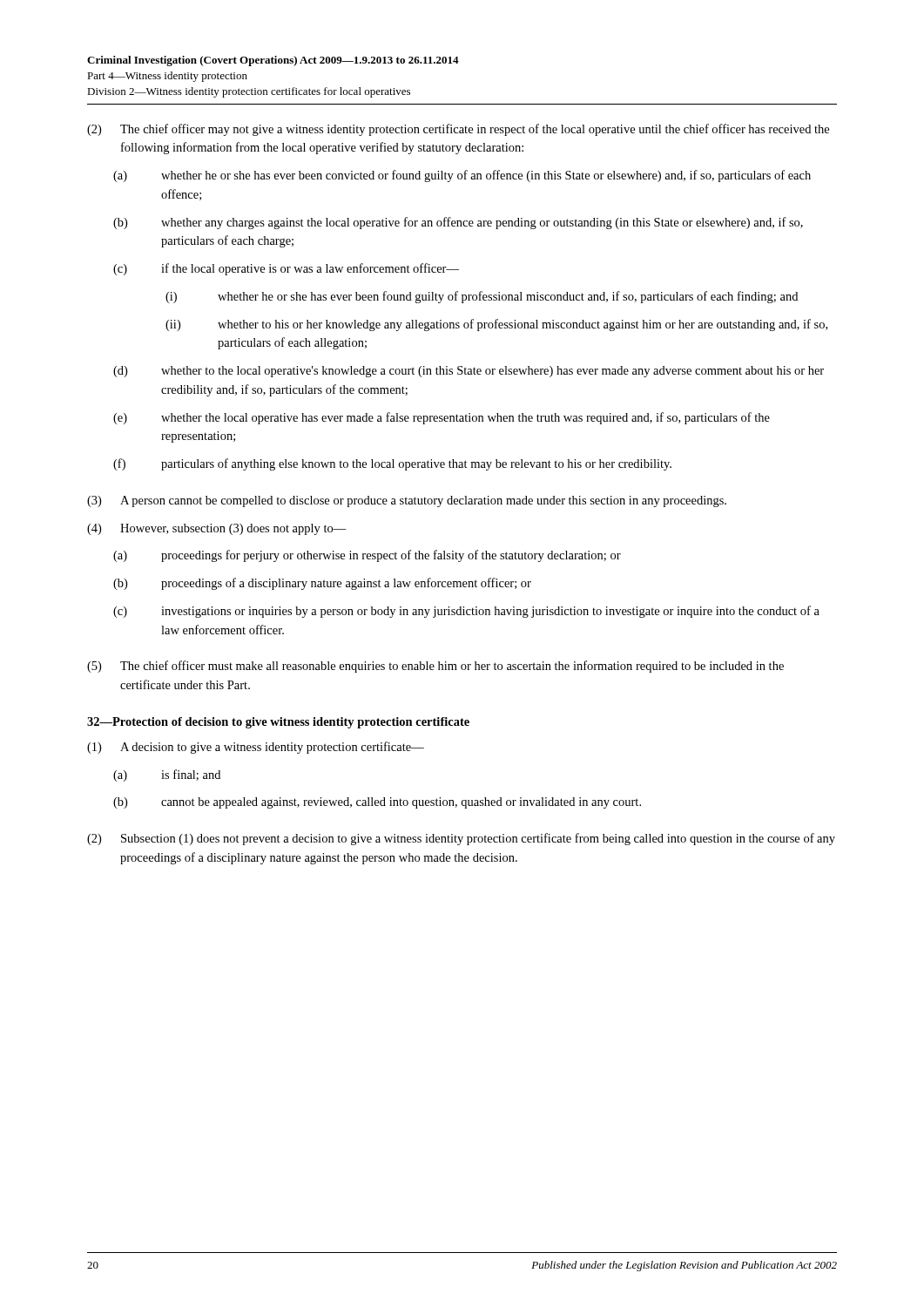
Task: Select the list item that reads "(a) is final; and"
Action: [x=167, y=775]
